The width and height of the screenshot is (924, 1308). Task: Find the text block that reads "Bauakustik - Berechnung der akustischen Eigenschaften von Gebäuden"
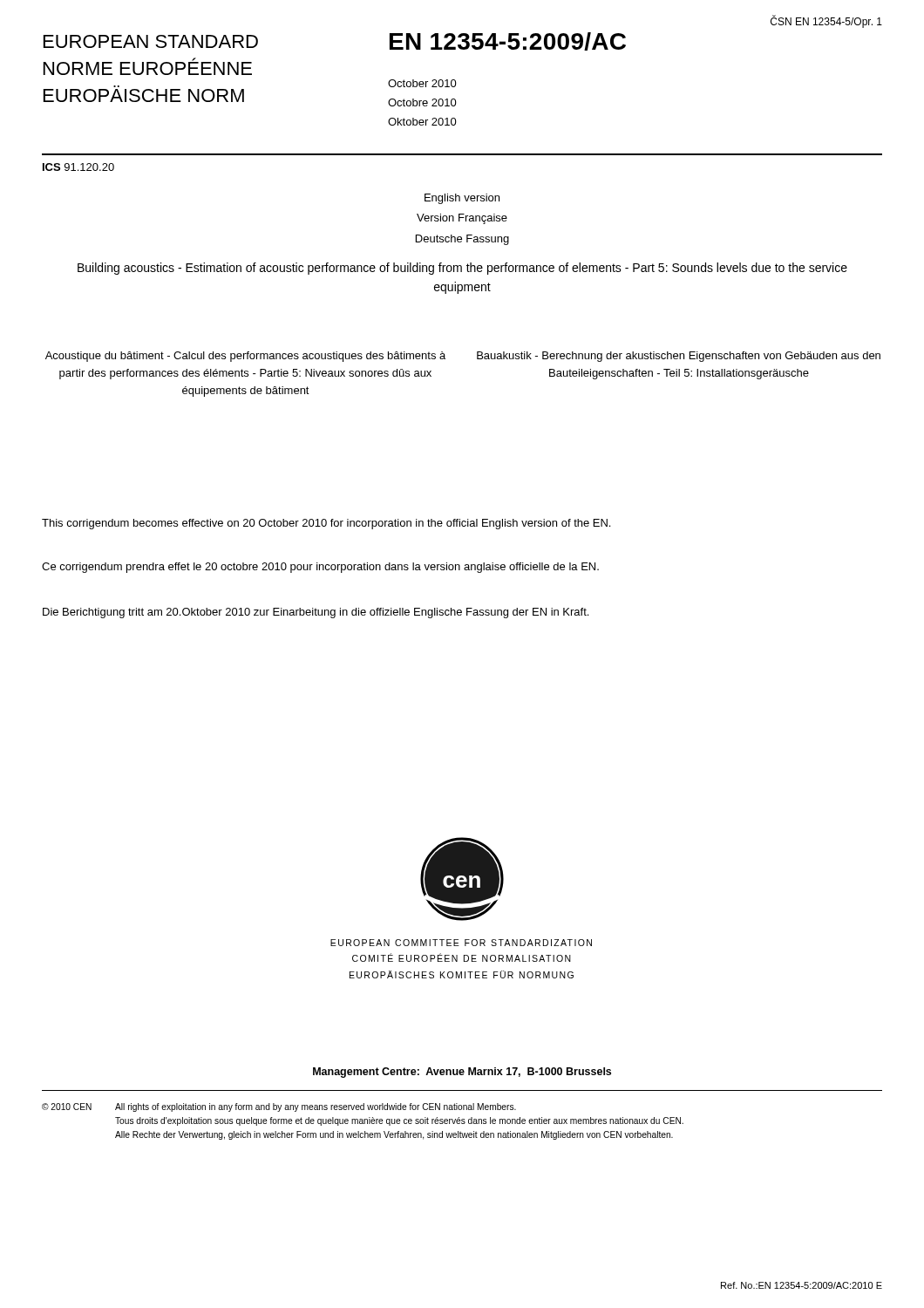[x=679, y=364]
